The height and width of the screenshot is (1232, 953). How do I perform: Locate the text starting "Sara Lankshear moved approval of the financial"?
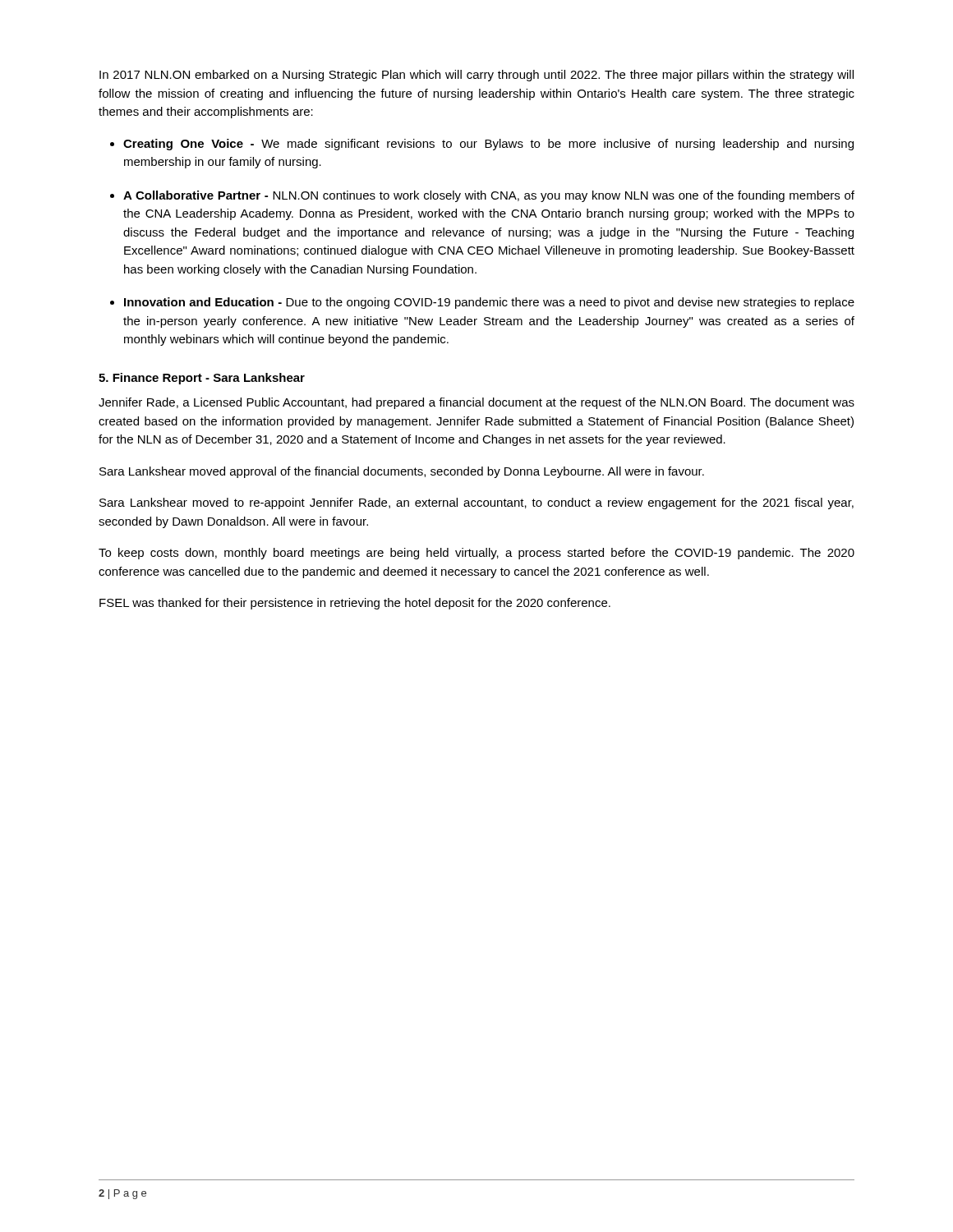tap(476, 471)
